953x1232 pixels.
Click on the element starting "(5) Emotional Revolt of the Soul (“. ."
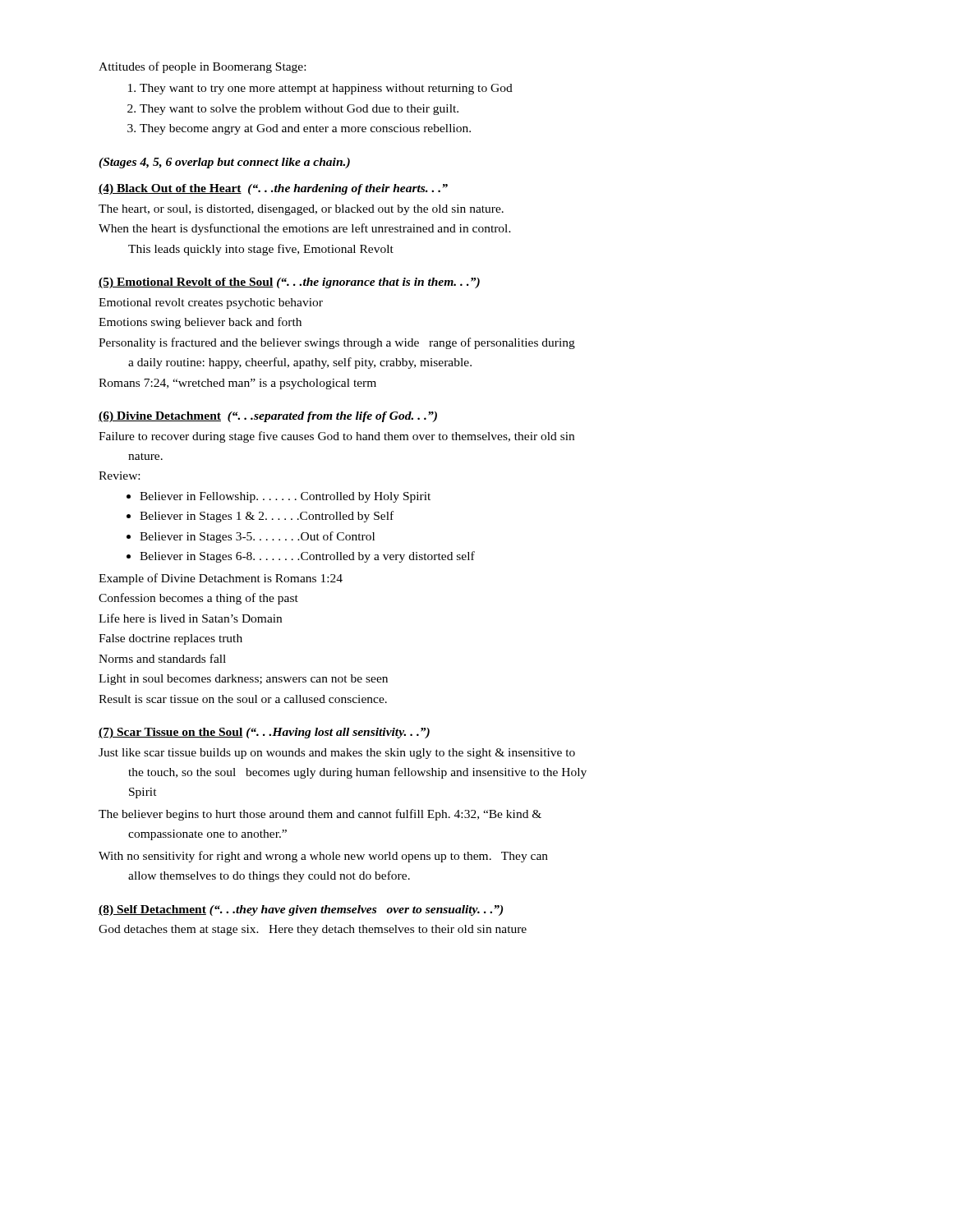[x=289, y=281]
